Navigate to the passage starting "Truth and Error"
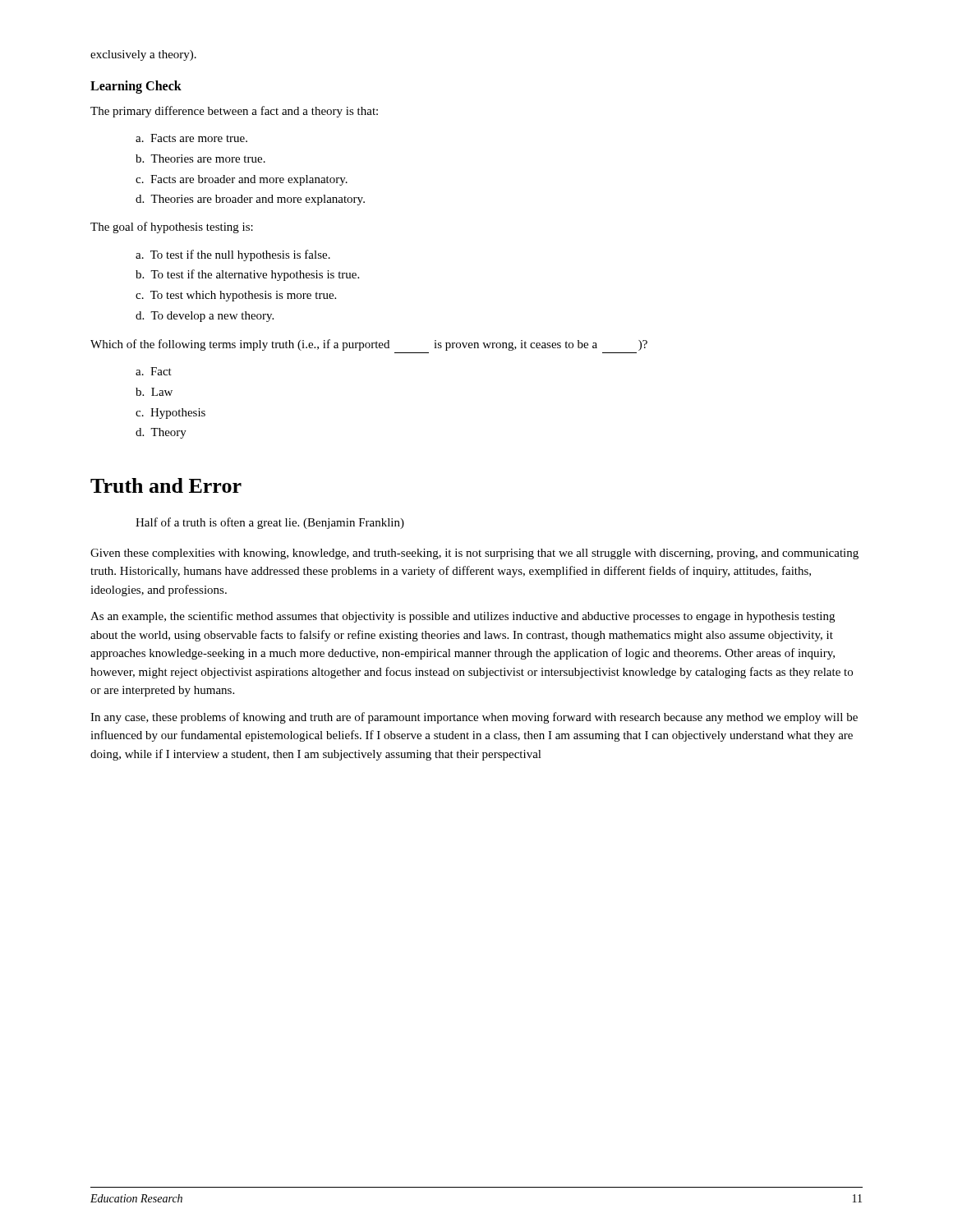The height and width of the screenshot is (1232, 953). [166, 486]
